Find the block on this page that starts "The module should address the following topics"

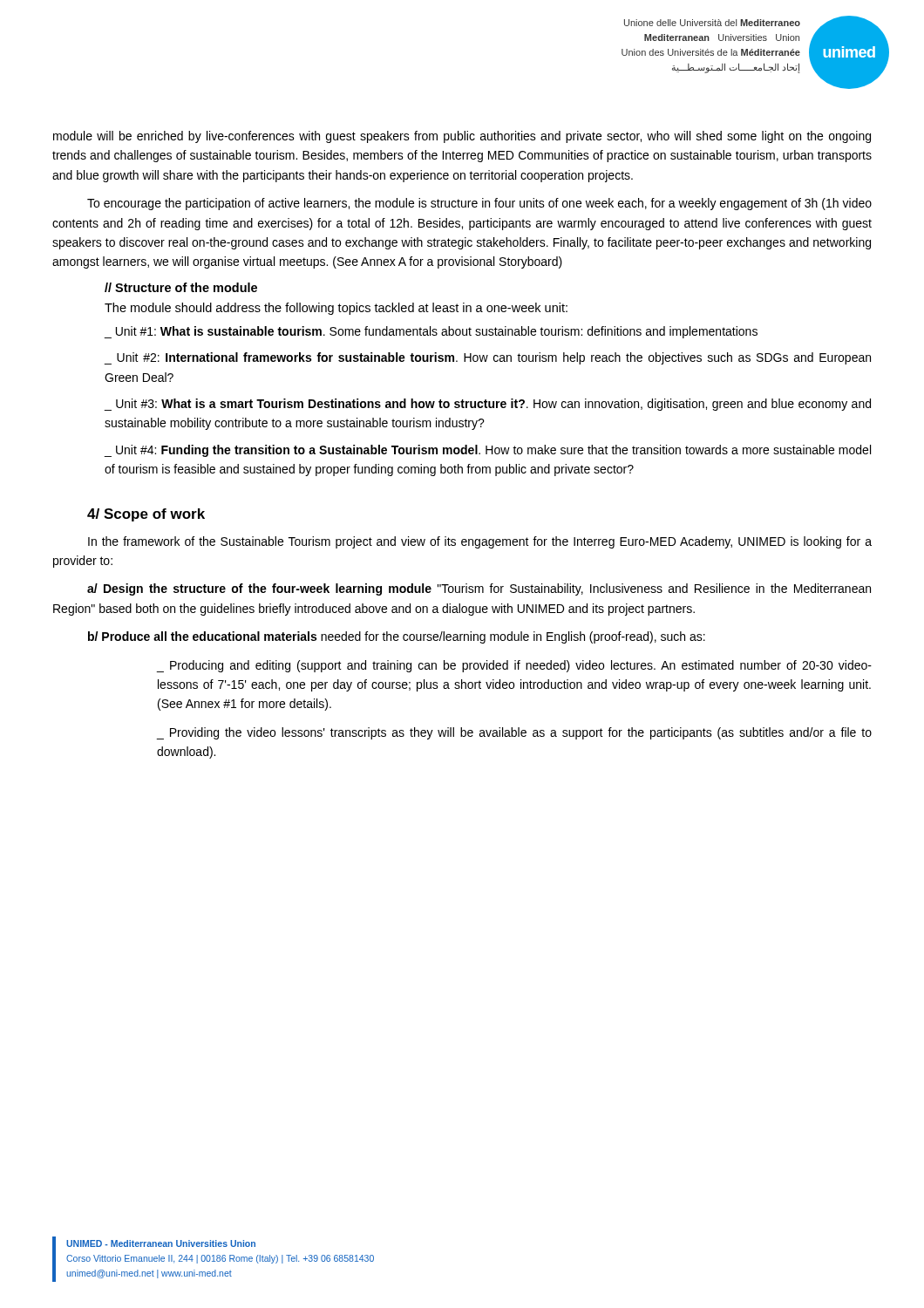tap(336, 308)
